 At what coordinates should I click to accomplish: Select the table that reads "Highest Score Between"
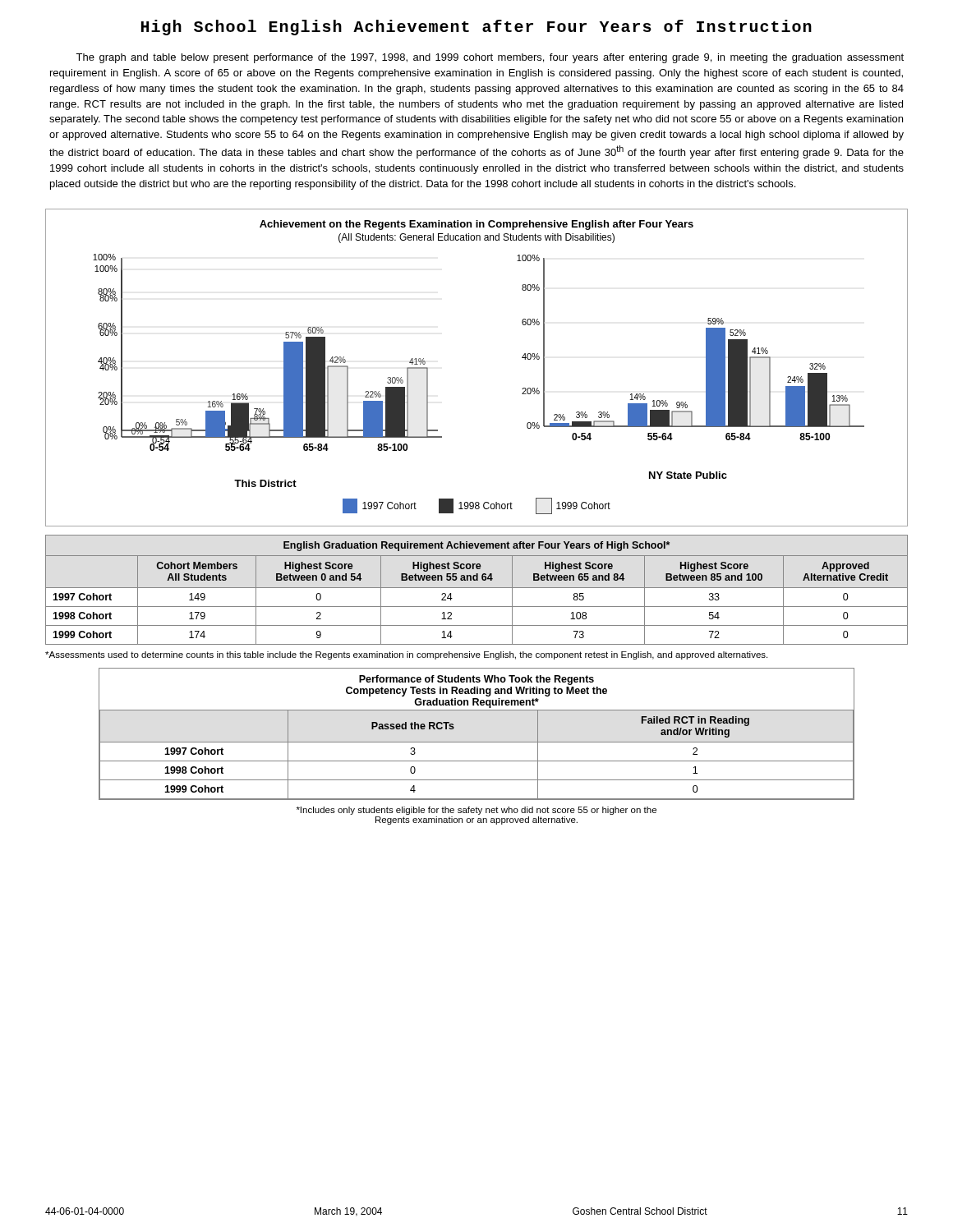(x=476, y=590)
